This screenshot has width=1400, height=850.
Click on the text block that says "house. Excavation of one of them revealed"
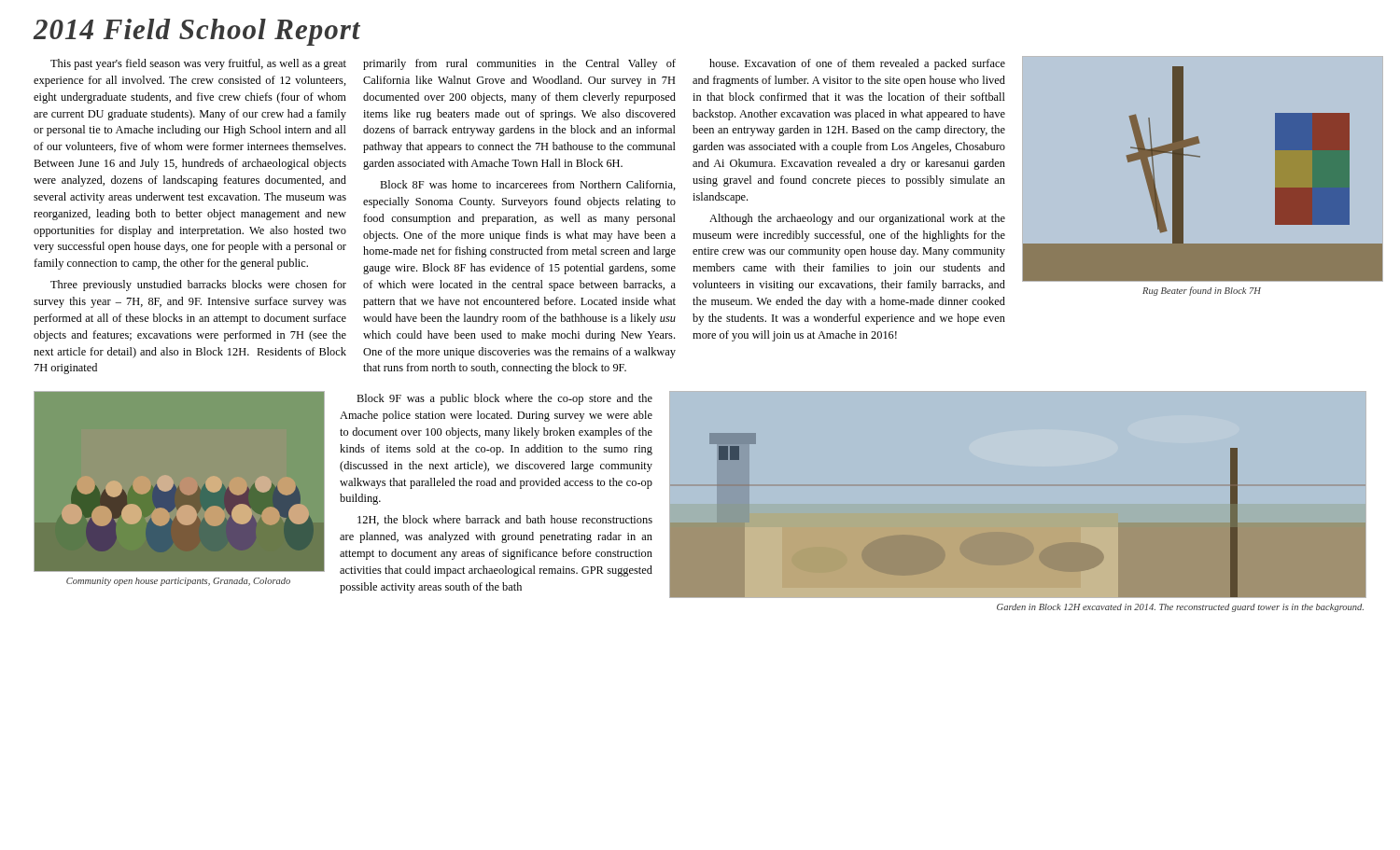pyautogui.click(x=857, y=64)
